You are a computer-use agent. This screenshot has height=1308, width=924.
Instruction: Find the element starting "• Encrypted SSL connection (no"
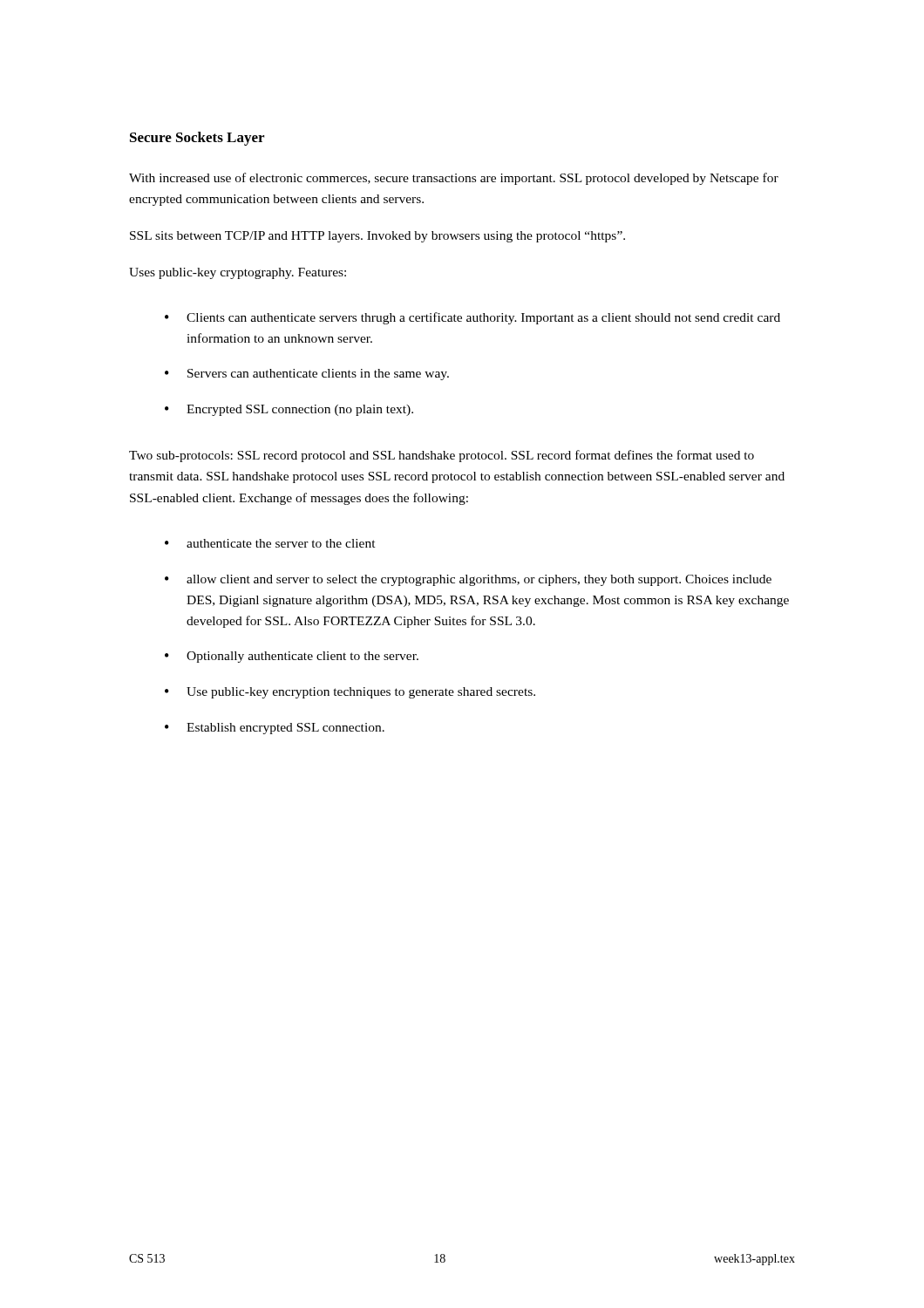(289, 410)
